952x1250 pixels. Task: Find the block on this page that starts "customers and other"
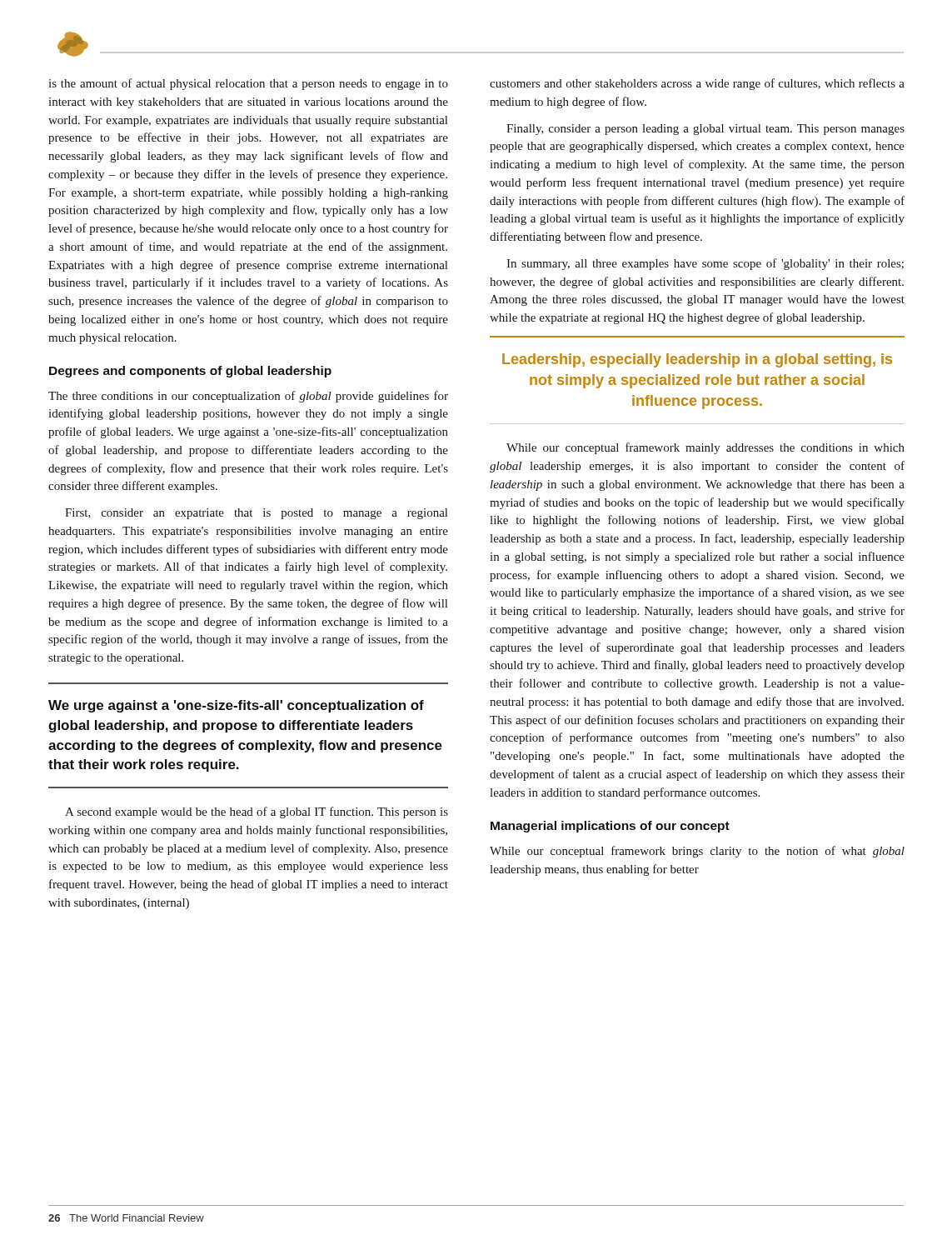point(697,201)
